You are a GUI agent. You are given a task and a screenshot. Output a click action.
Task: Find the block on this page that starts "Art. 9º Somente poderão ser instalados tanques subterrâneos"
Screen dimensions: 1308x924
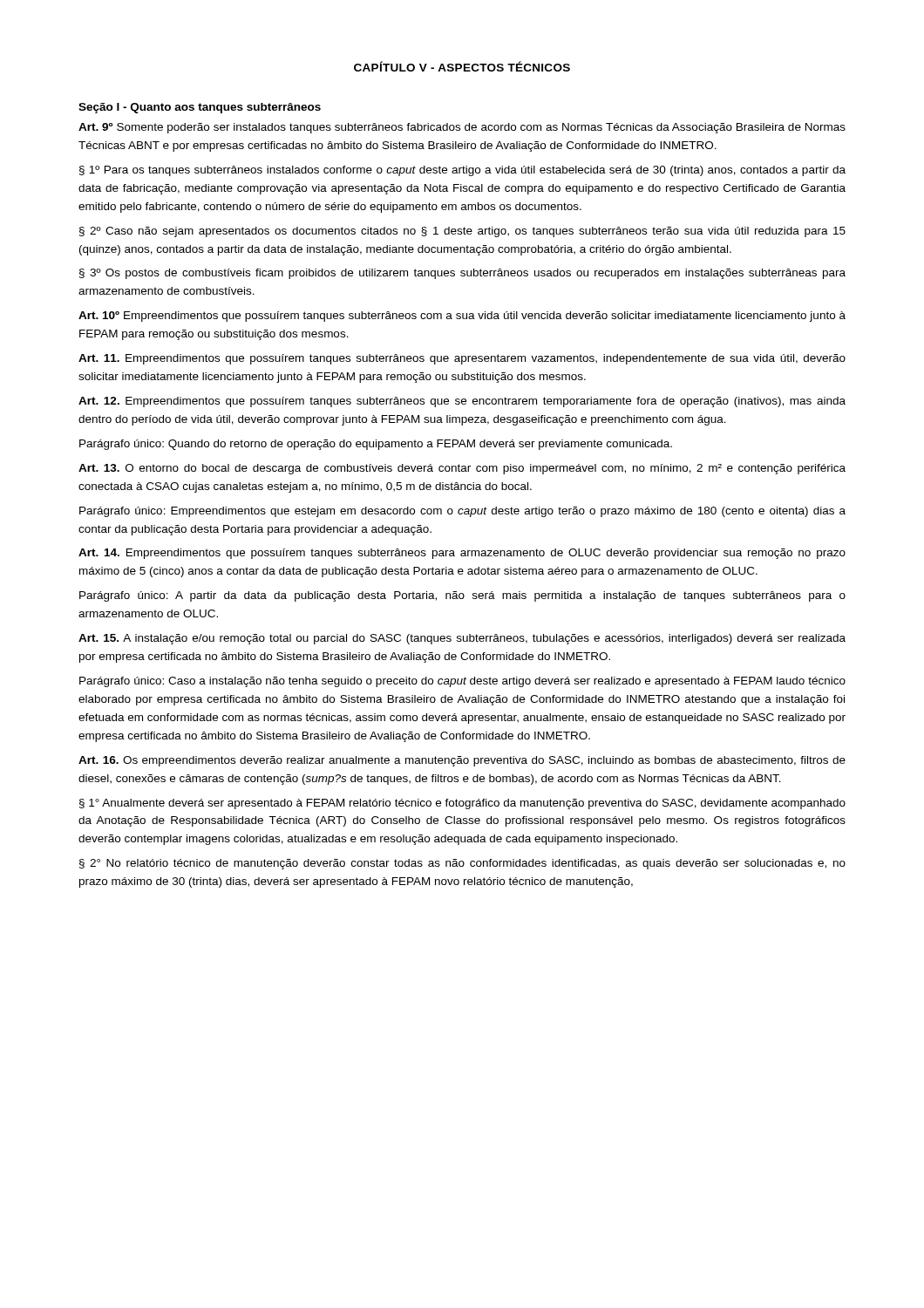tap(462, 136)
